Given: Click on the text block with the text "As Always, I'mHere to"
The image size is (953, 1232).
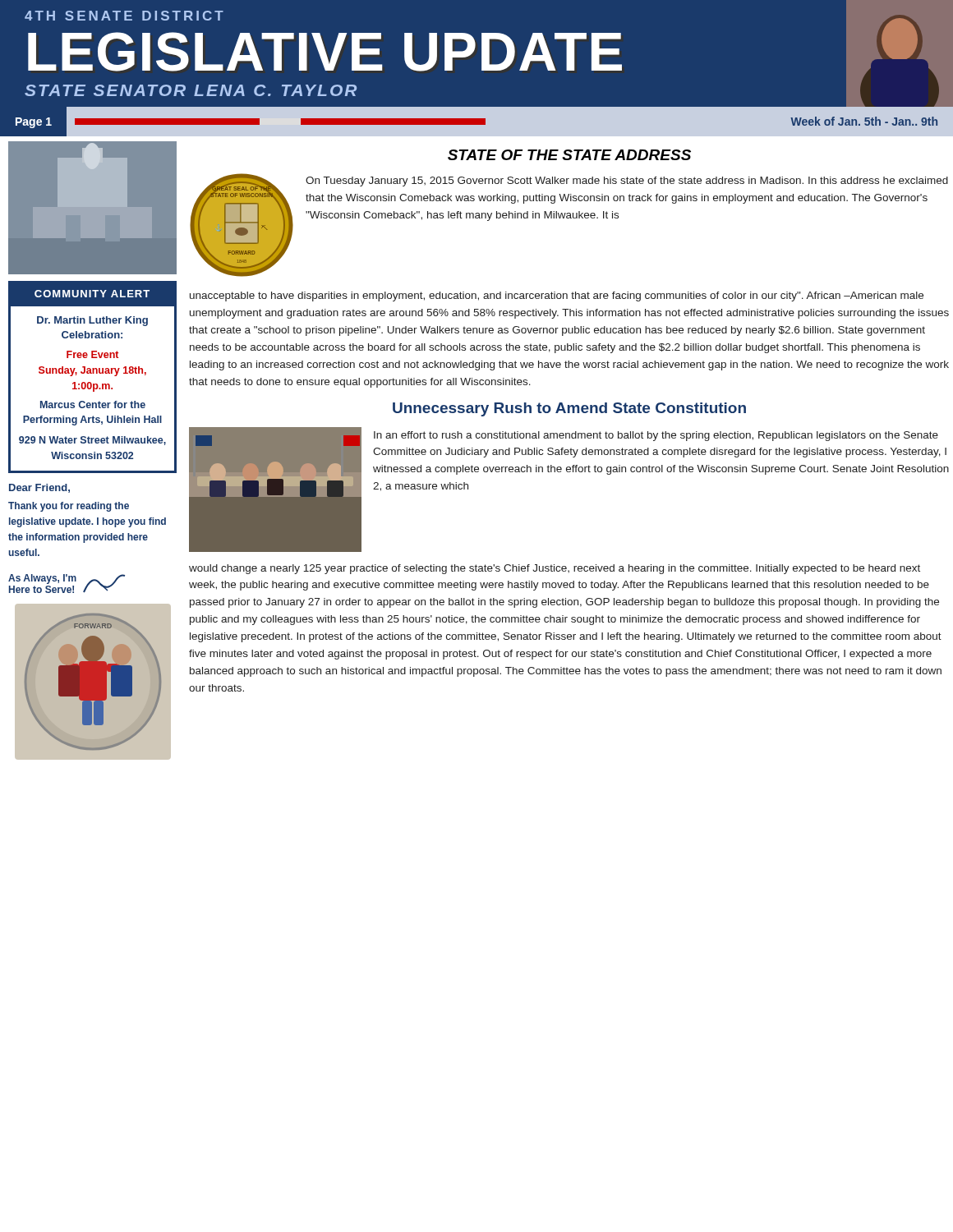Looking at the screenshot, I should pos(69,584).
